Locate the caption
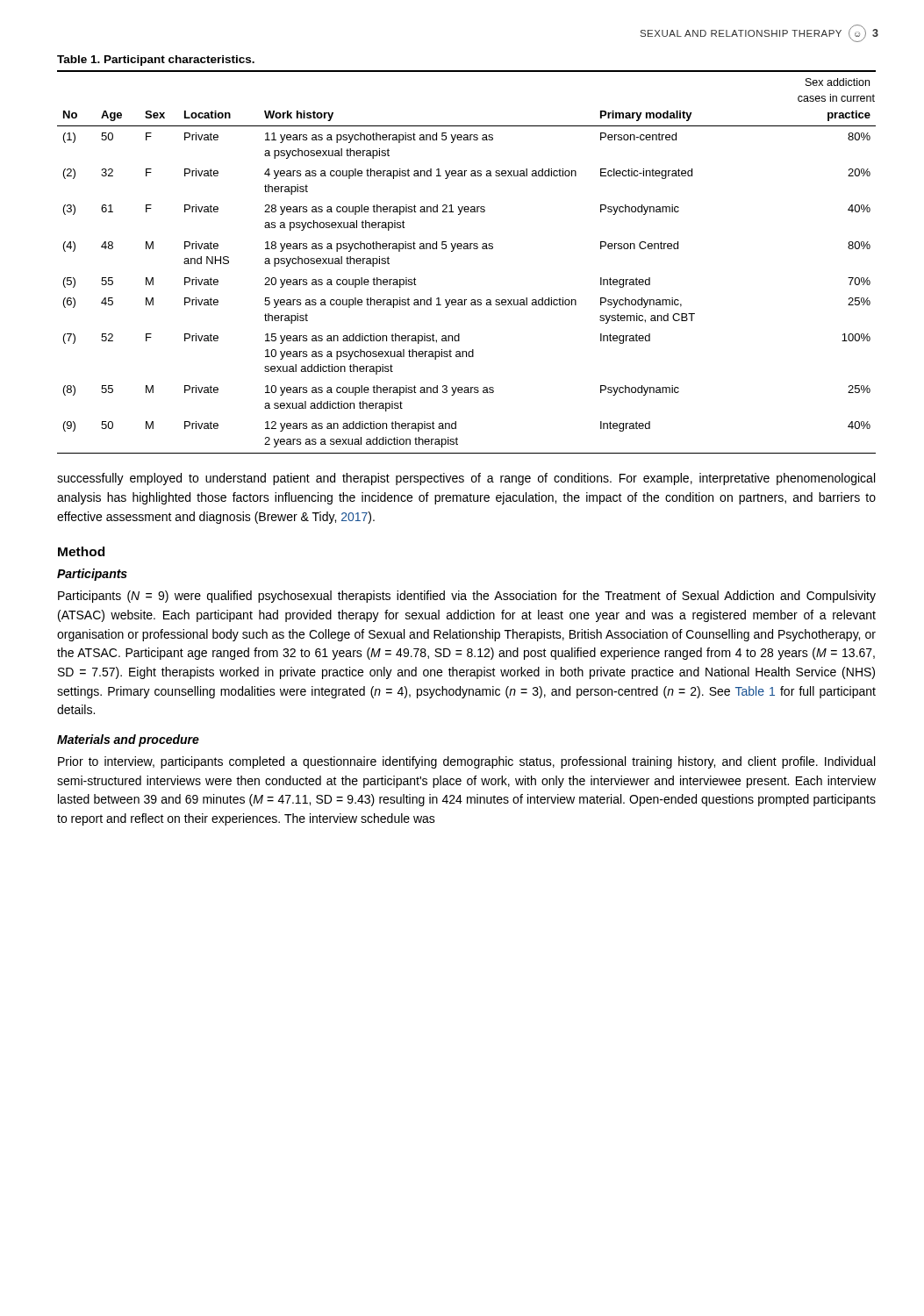 click(156, 59)
